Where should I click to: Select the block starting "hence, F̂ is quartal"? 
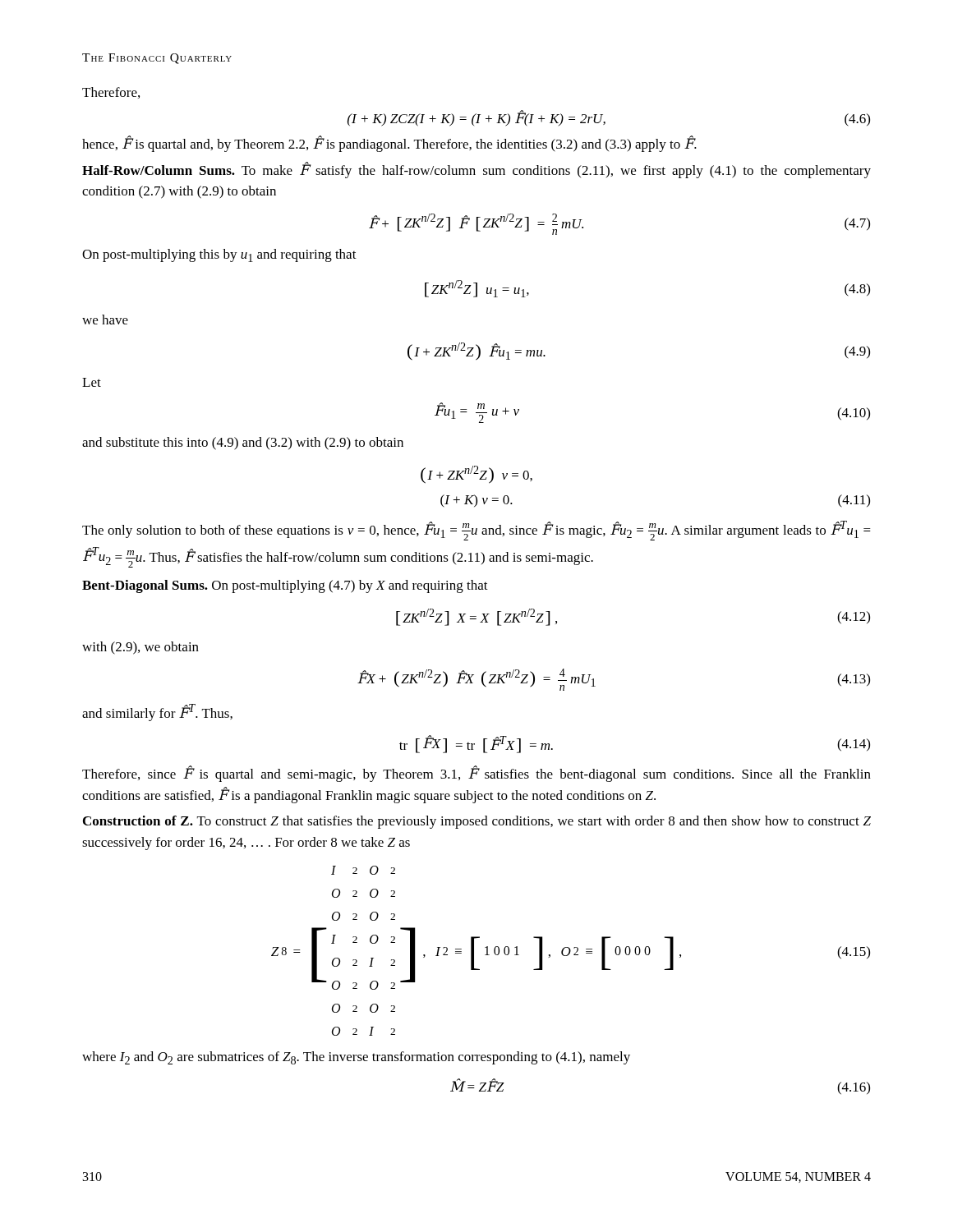[x=390, y=144]
